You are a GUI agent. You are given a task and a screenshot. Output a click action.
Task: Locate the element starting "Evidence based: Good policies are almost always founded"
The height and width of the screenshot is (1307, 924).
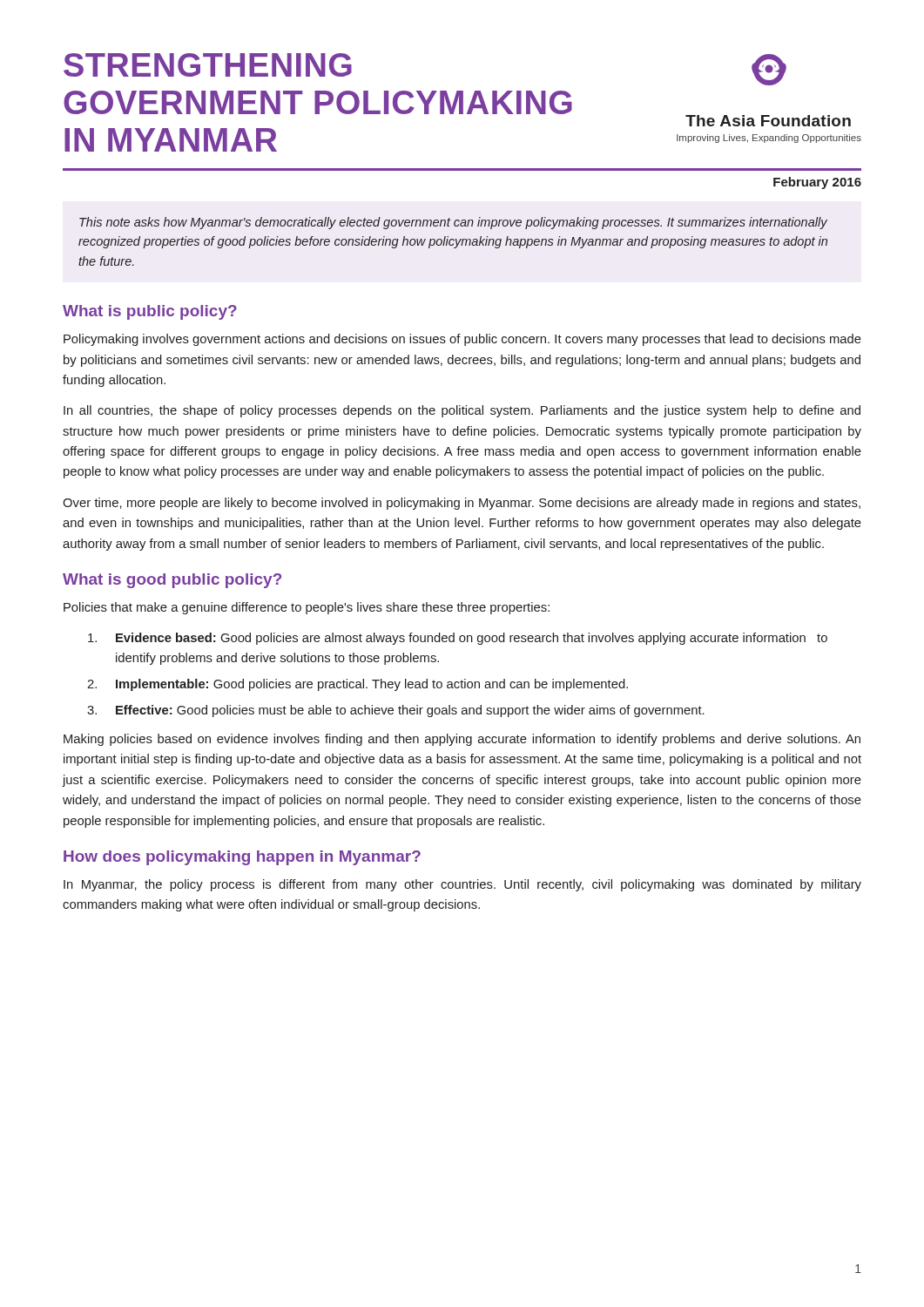462,649
